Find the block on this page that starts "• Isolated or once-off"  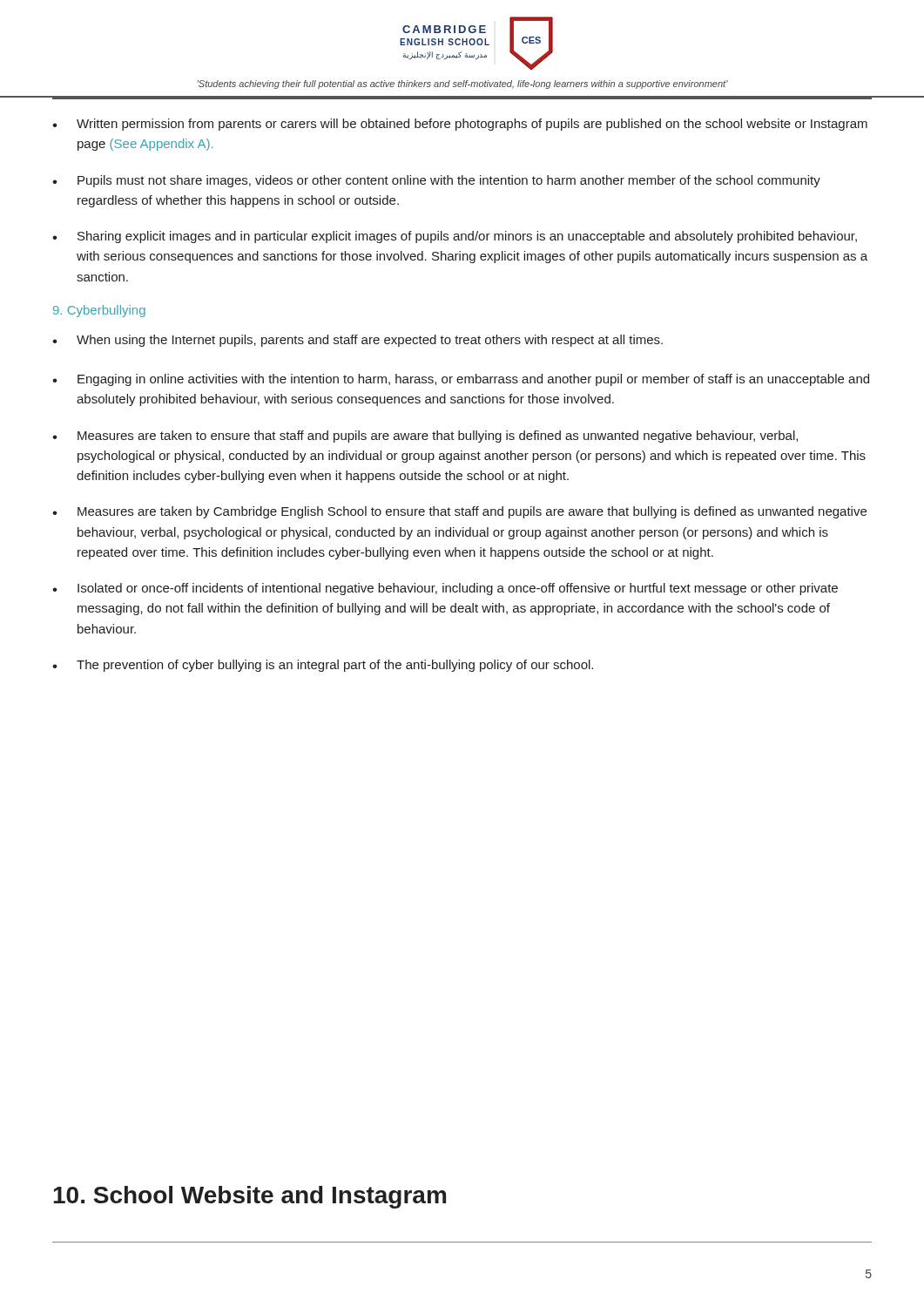[x=462, y=608]
